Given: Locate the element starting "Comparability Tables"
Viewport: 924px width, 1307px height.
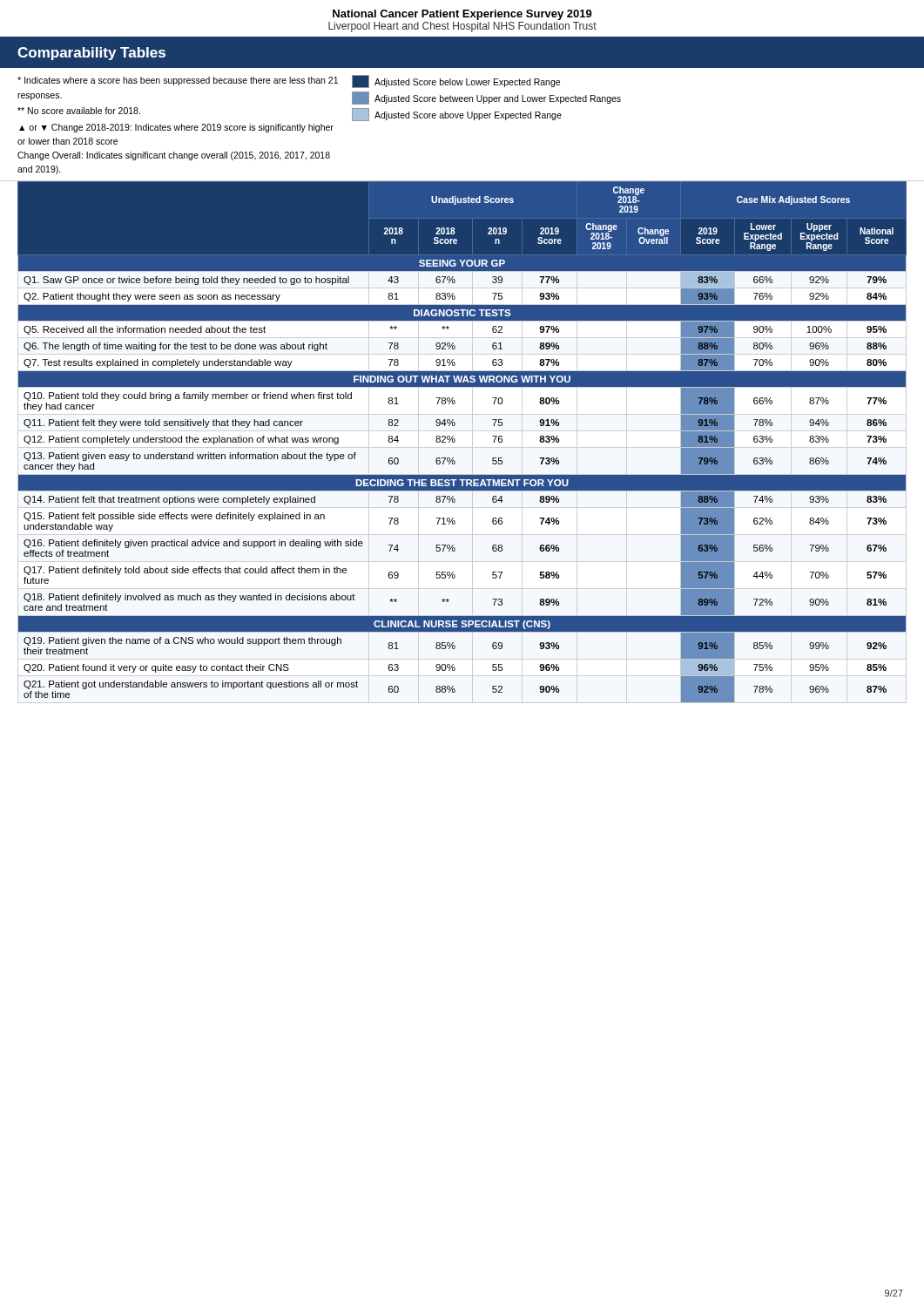Looking at the screenshot, I should (92, 53).
